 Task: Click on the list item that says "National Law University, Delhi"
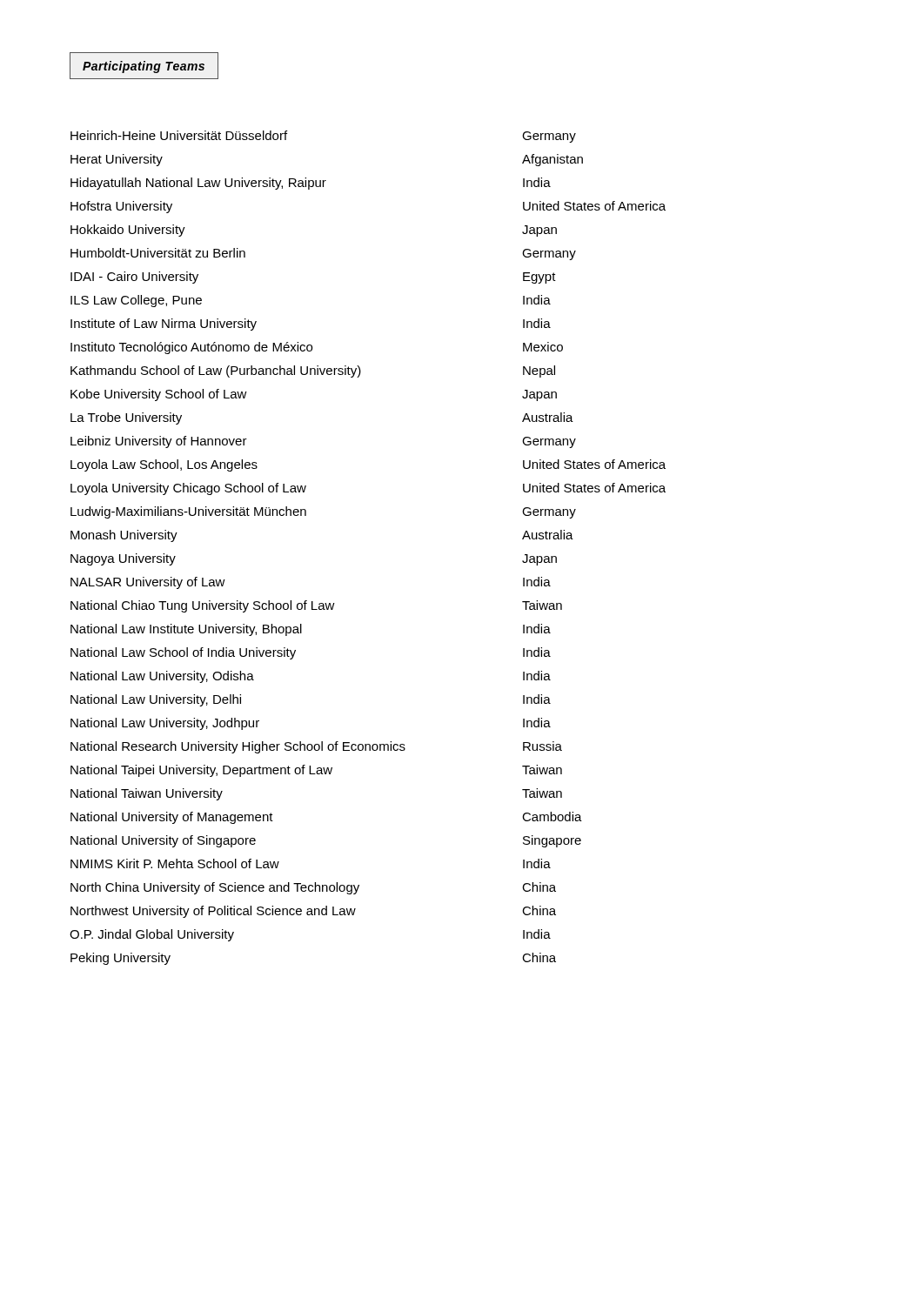click(153, 703)
